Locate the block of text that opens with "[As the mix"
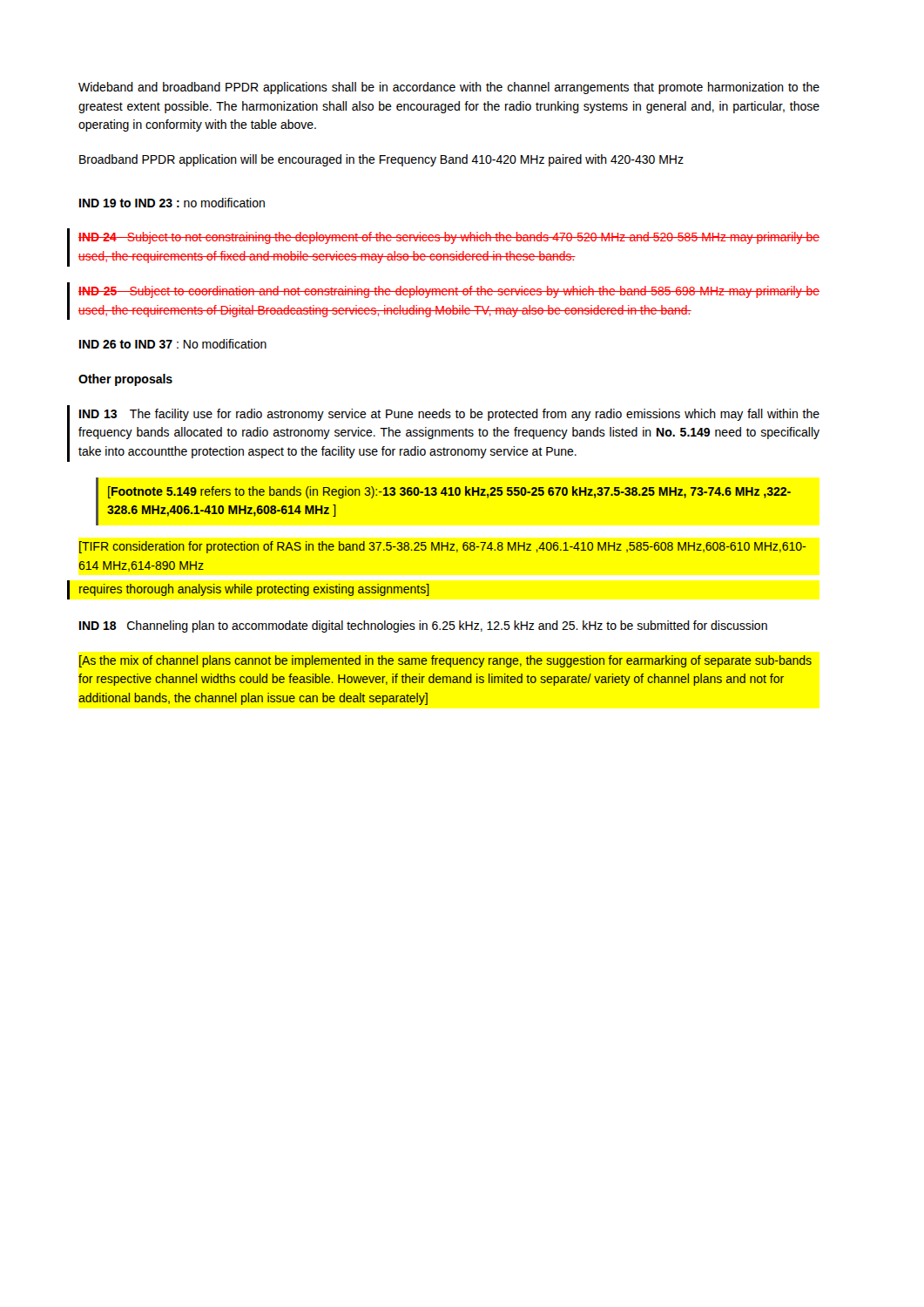Screen dimensions: 1307x924 click(x=445, y=679)
